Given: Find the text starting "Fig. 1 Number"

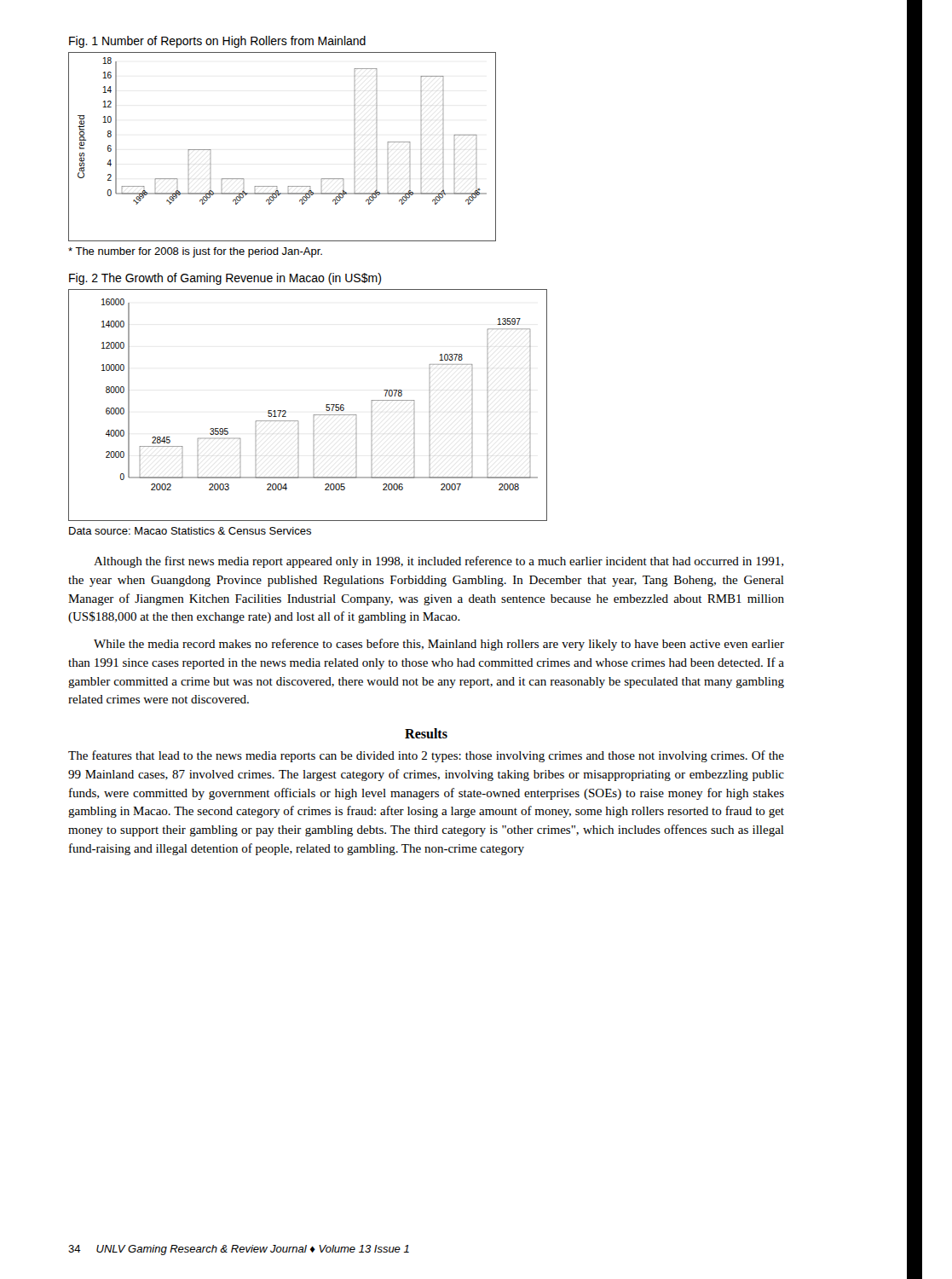Looking at the screenshot, I should 217,41.
